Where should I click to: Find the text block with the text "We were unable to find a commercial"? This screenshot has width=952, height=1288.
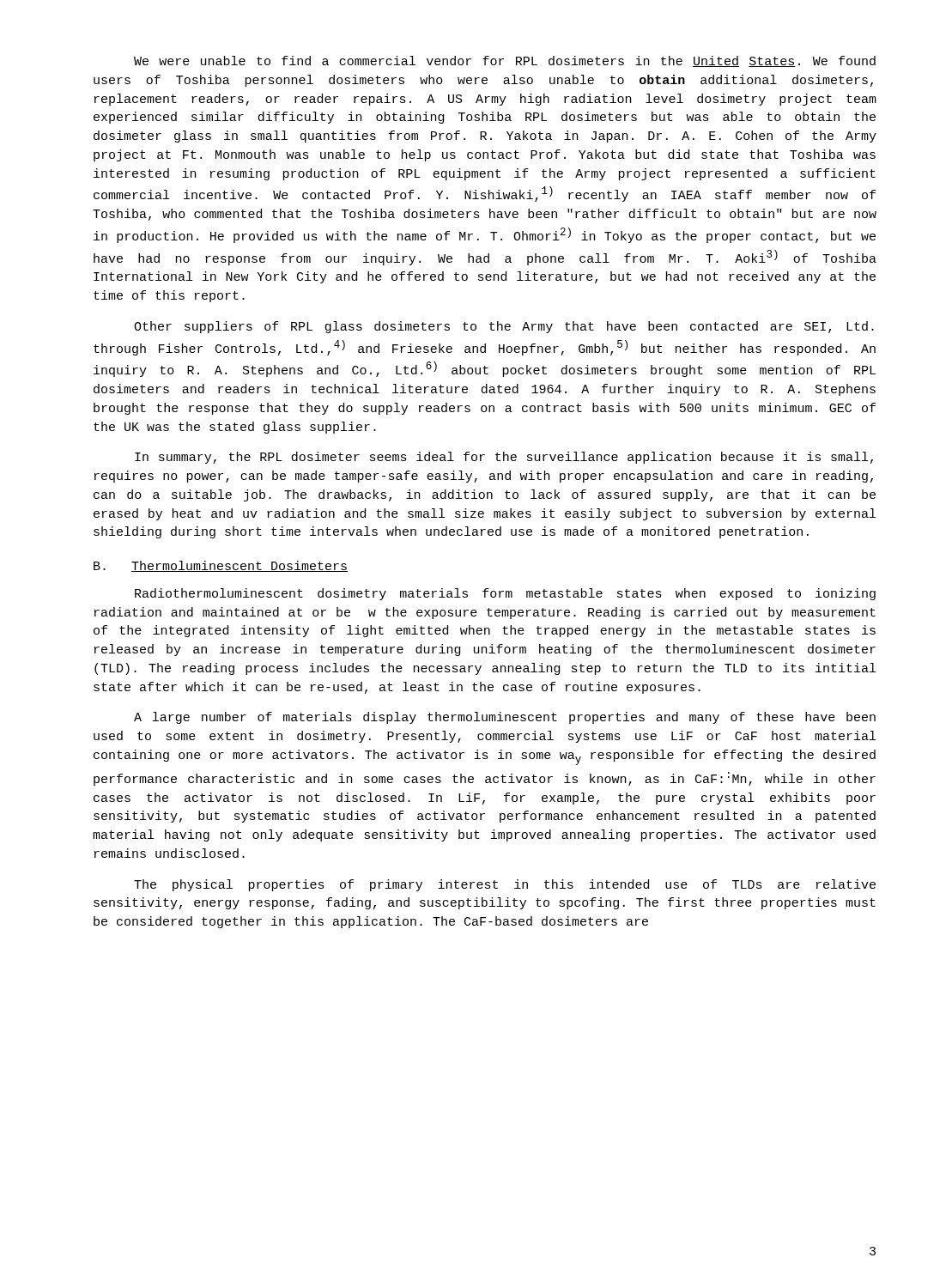(x=485, y=180)
